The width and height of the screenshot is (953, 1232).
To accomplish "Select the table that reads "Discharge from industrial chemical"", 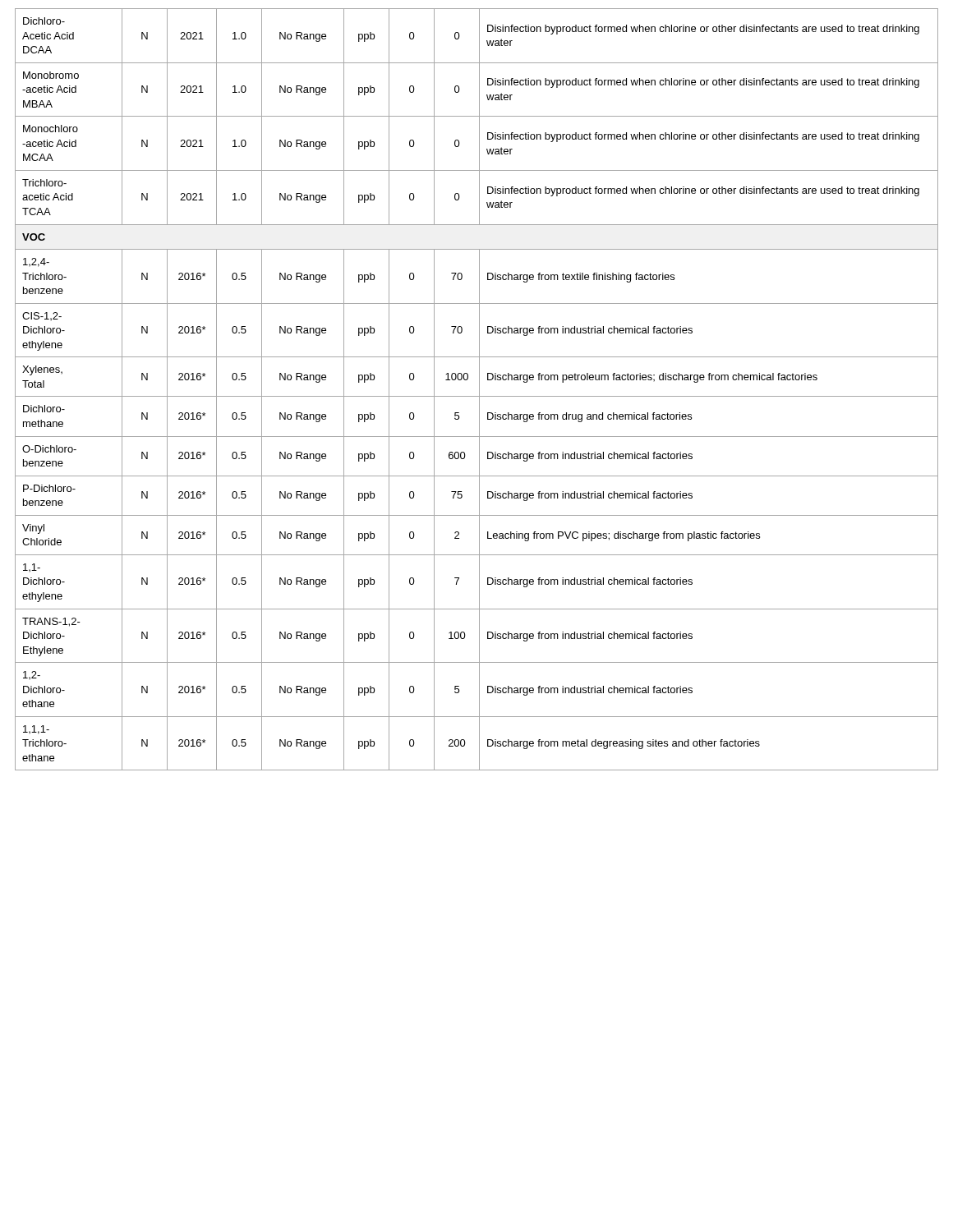I will (476, 389).
